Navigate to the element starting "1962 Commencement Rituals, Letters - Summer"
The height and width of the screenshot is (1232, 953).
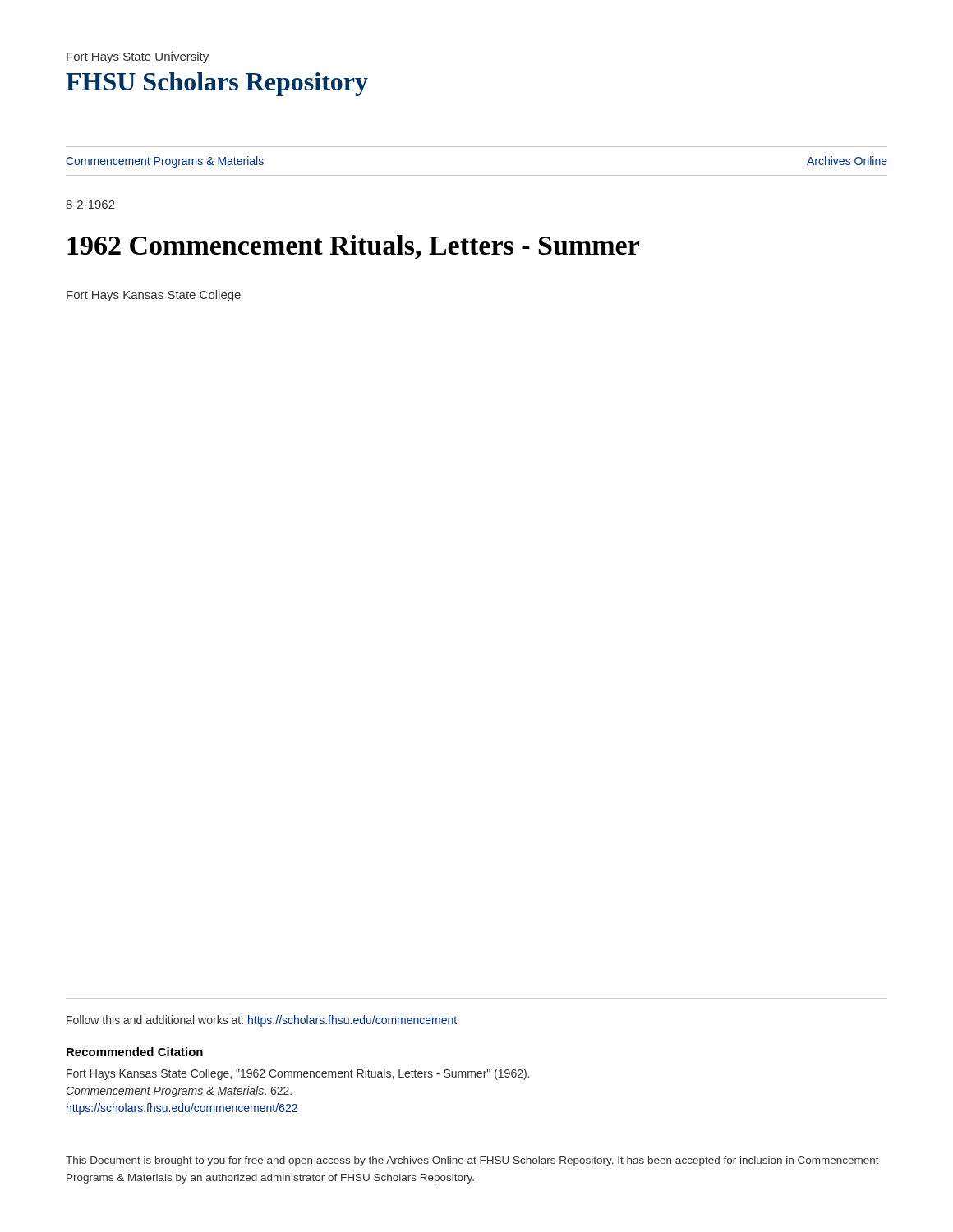coord(353,245)
